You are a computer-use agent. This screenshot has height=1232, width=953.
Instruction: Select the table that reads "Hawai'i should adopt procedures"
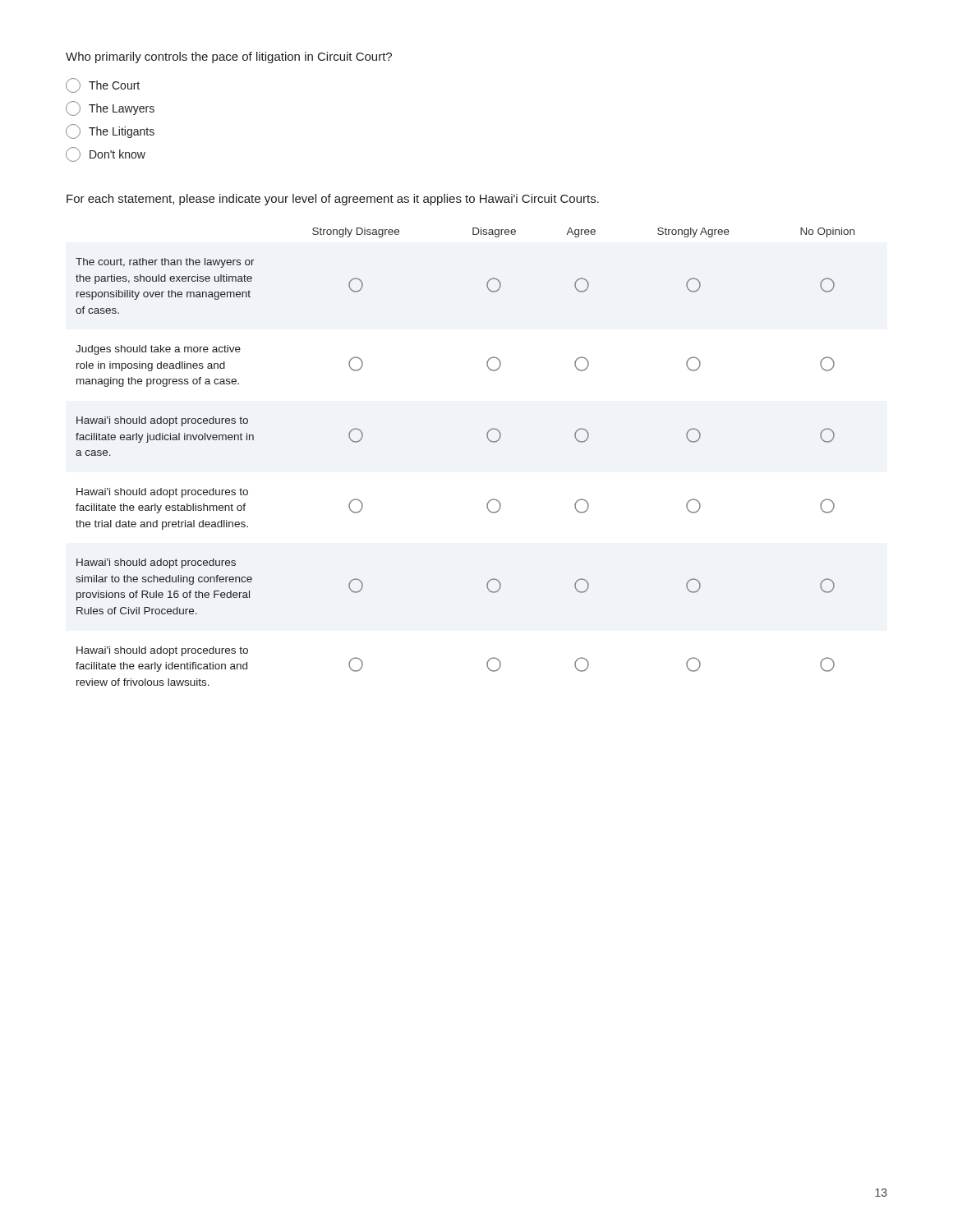pos(476,461)
